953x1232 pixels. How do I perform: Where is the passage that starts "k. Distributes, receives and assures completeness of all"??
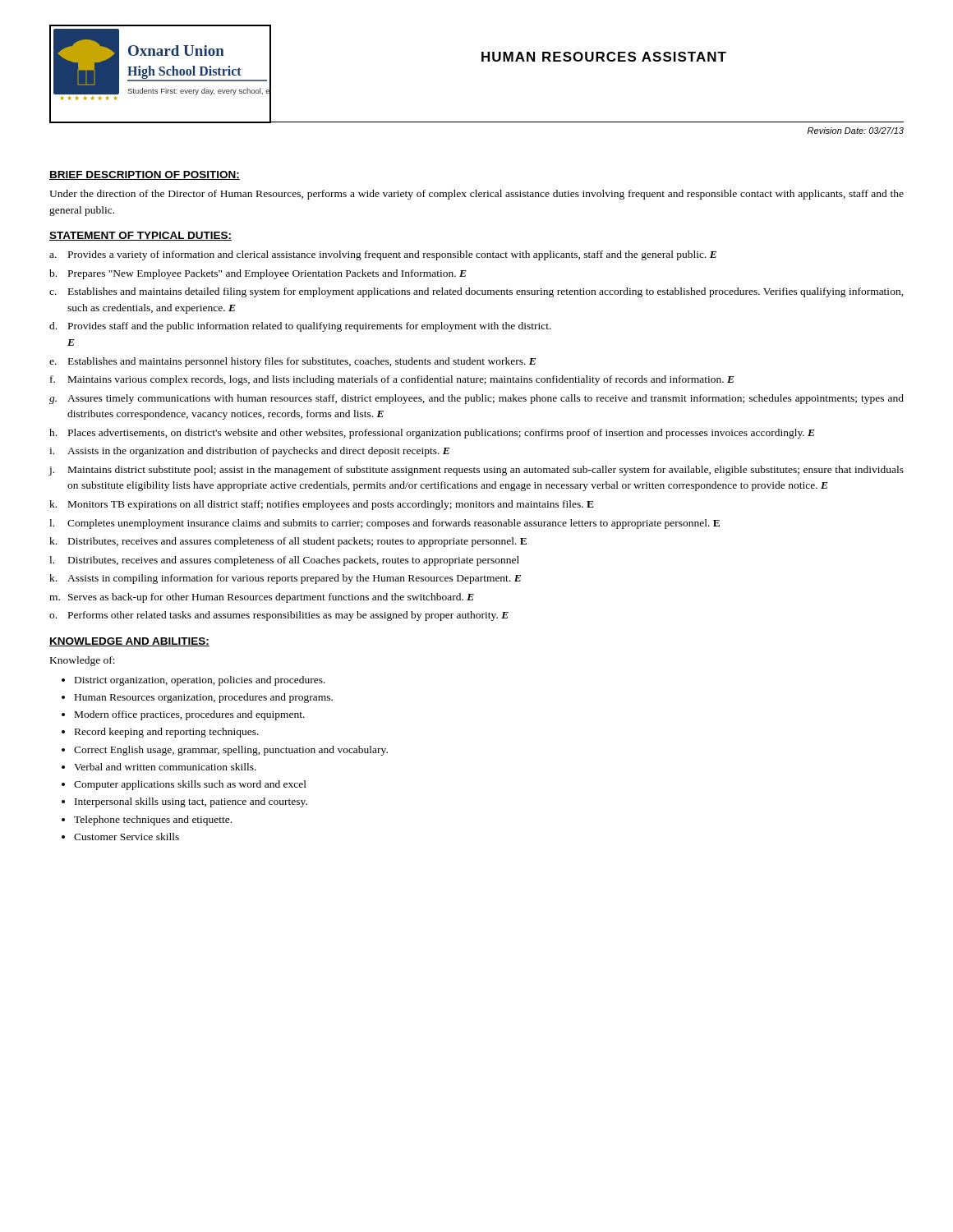(476, 541)
